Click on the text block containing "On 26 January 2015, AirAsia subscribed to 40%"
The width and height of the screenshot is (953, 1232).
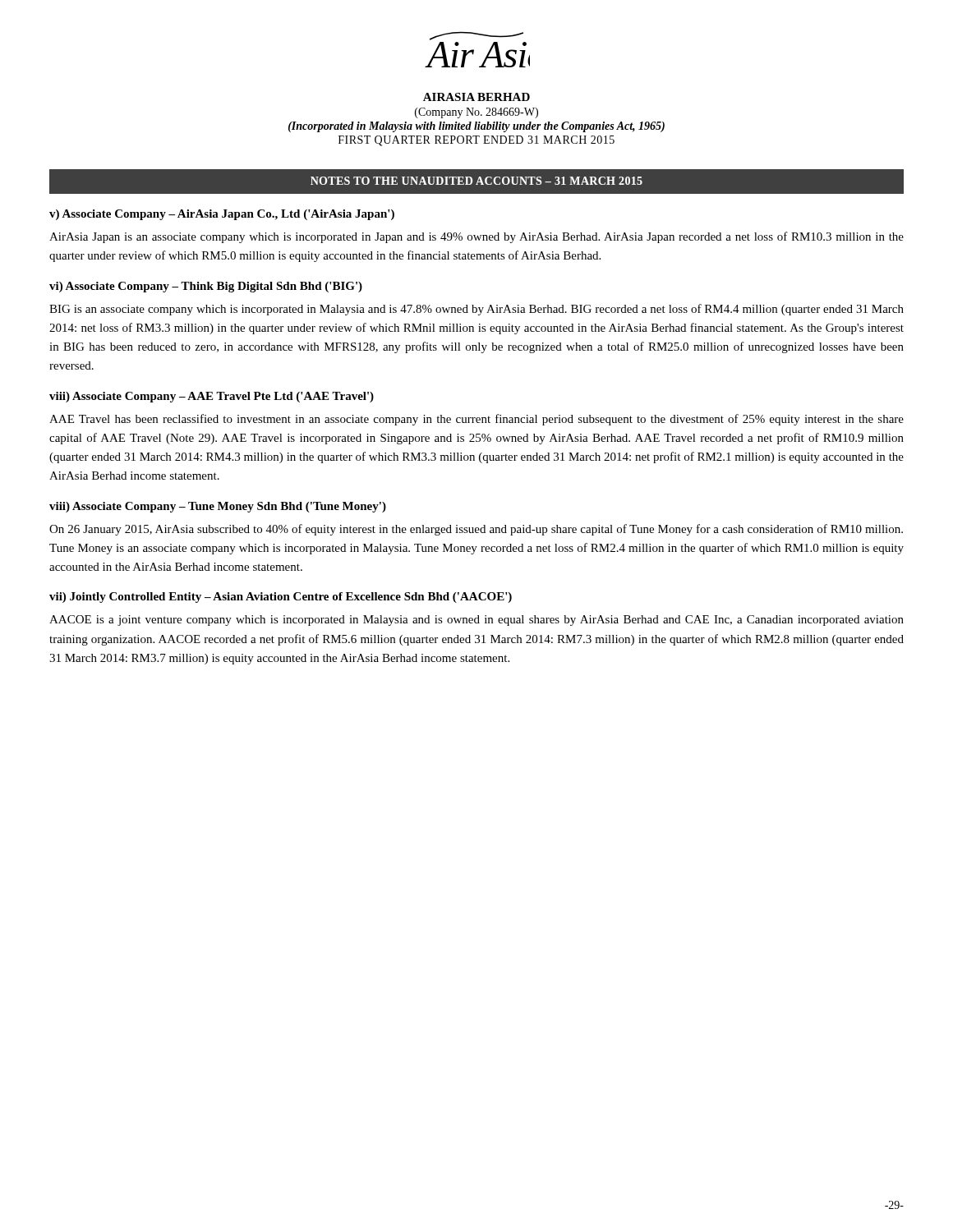coord(476,548)
